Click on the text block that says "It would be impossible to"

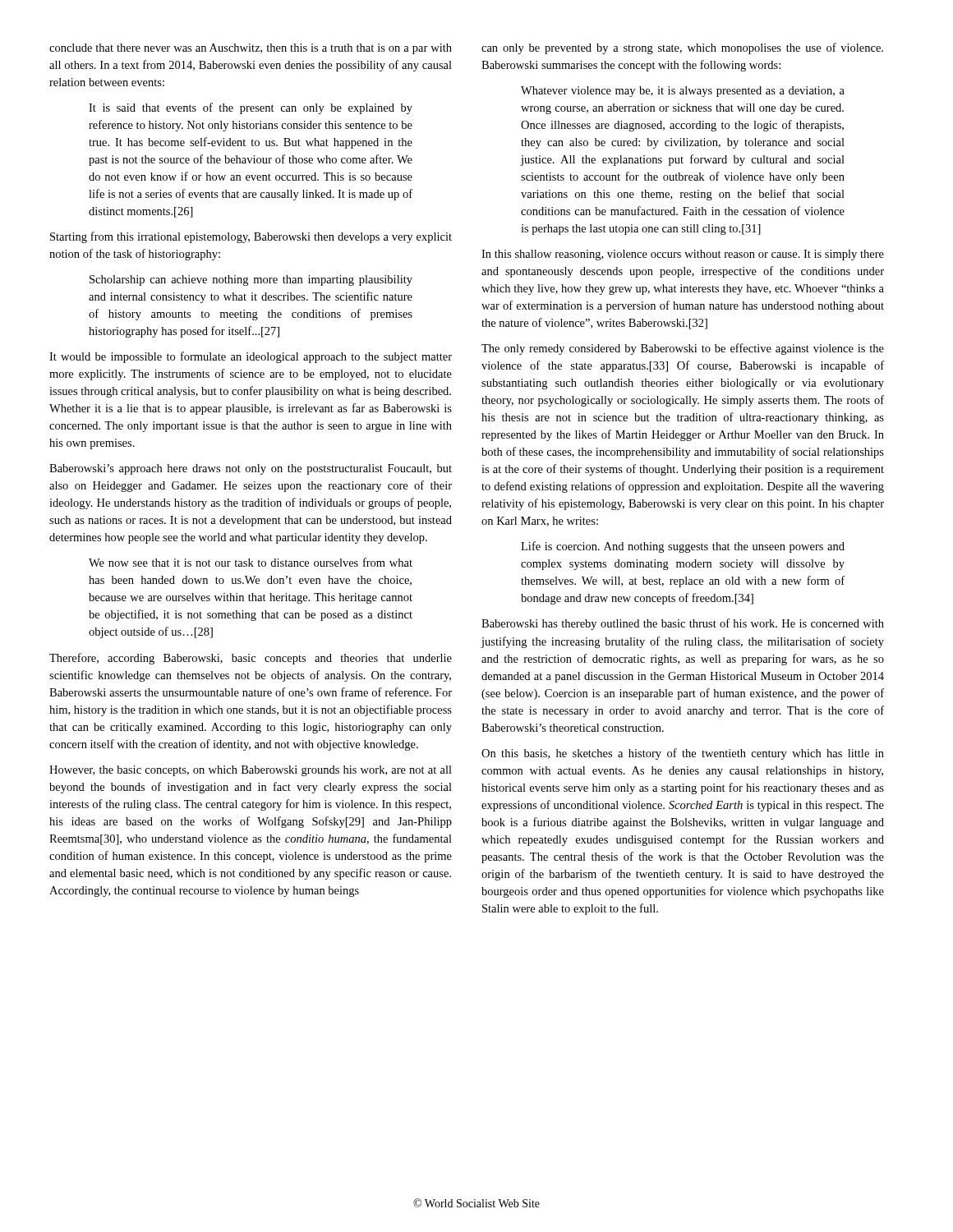pyautogui.click(x=251, y=357)
